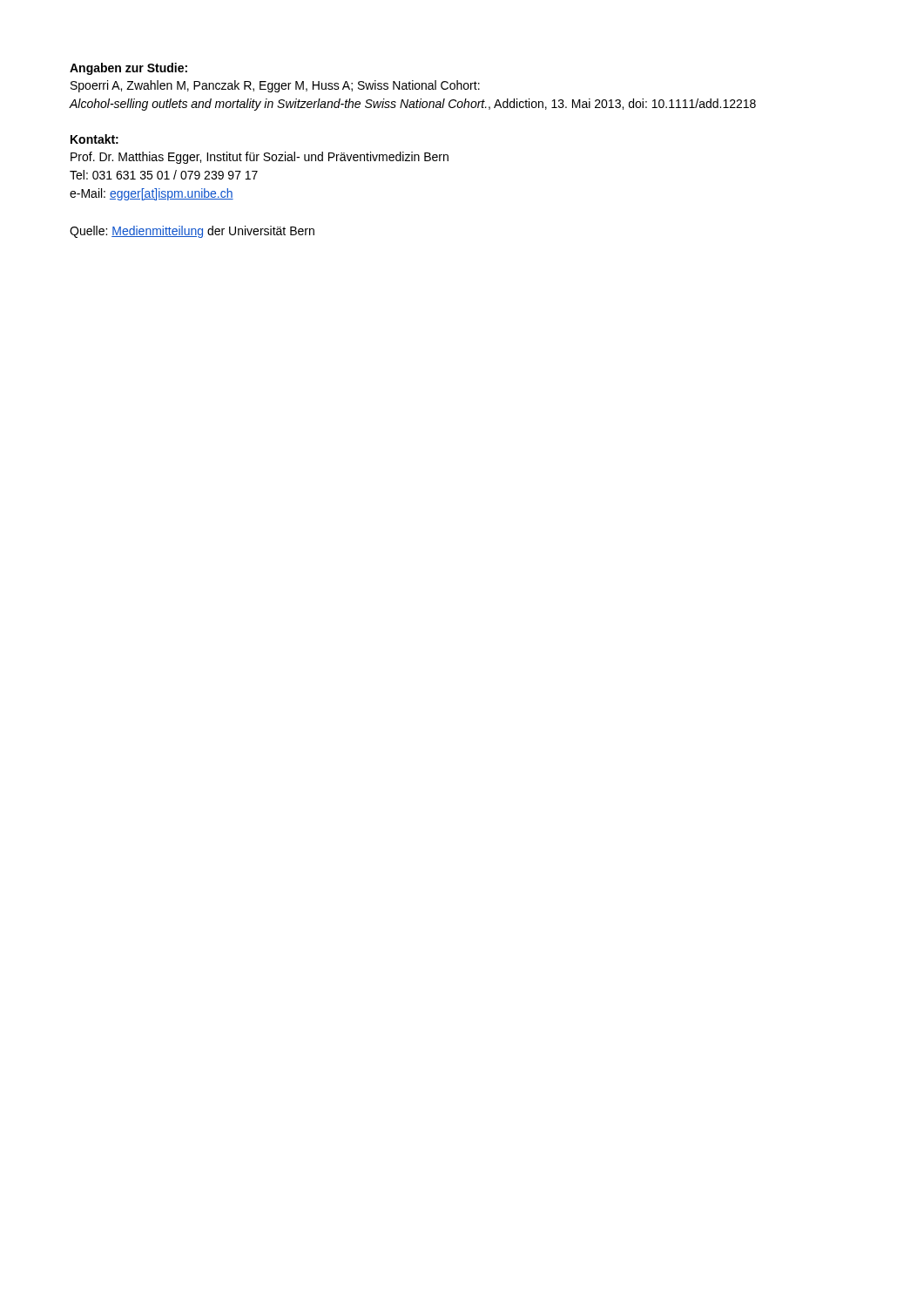
Task: Locate the text that says "Quelle: Medienmitteilung der Universität Bern"
Action: (192, 231)
